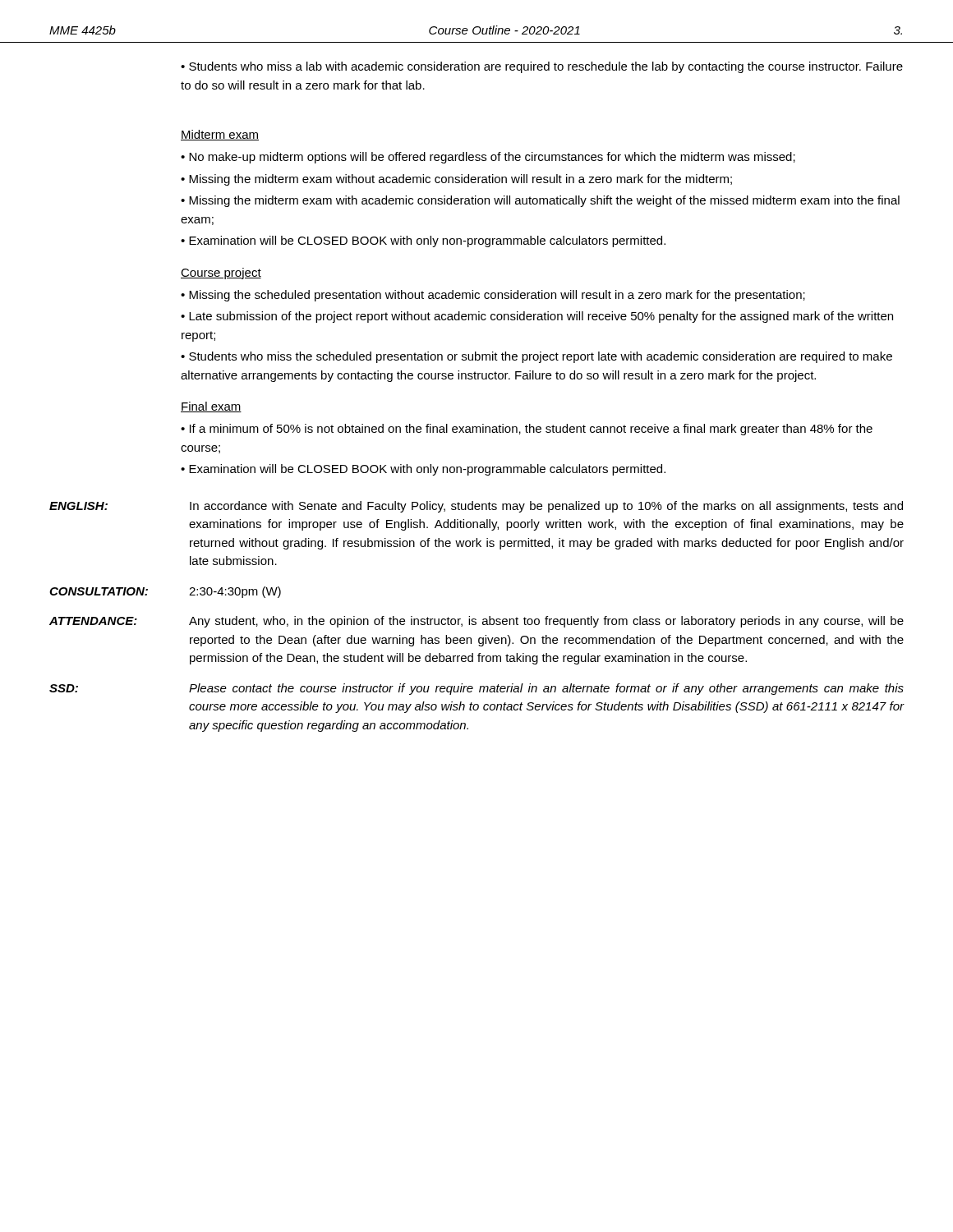
Task: Find "Final exam" on this page
Action: 211,406
